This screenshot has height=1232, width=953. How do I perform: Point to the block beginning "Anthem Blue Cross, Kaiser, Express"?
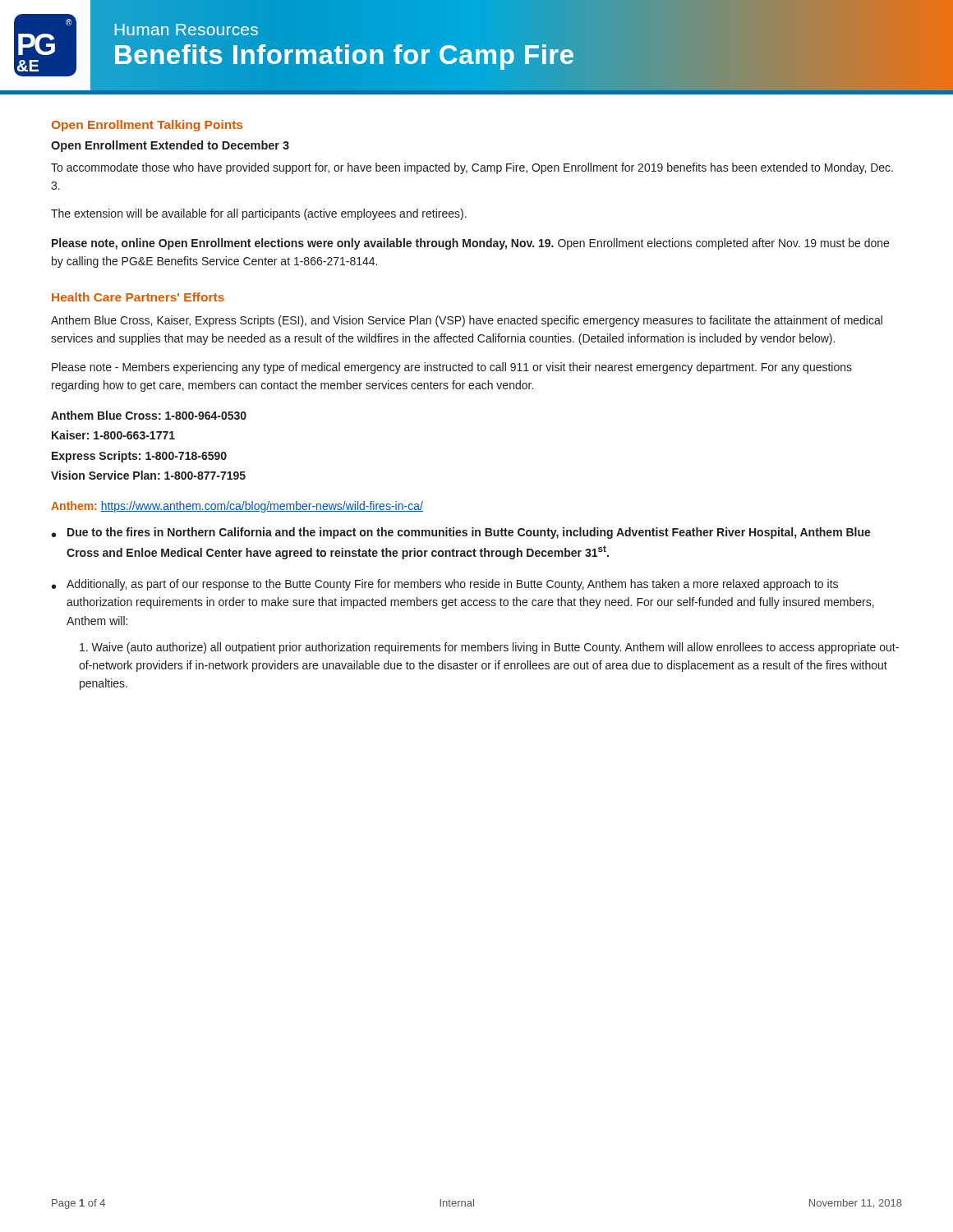pos(467,330)
